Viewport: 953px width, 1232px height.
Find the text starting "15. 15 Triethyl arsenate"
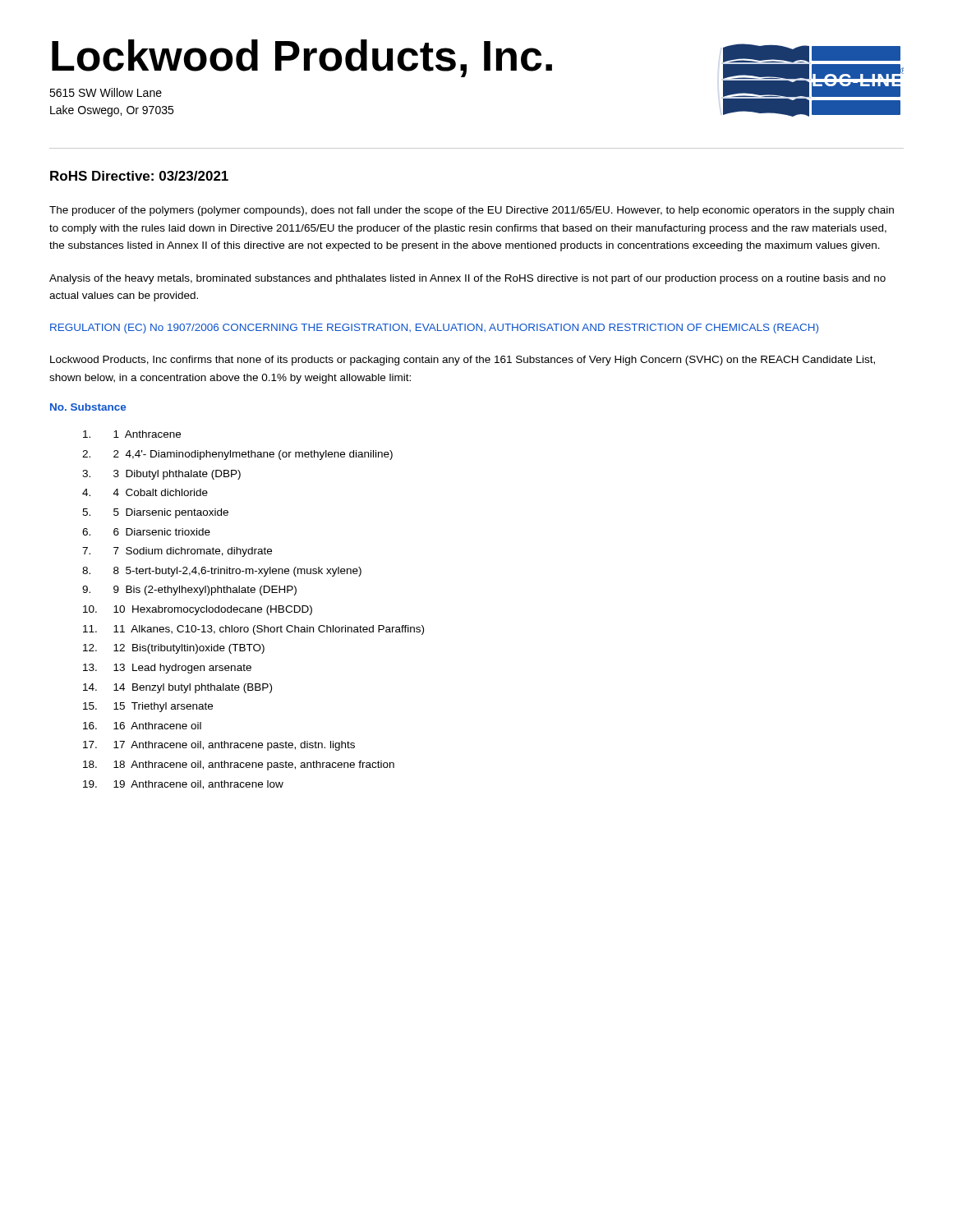tap(148, 706)
